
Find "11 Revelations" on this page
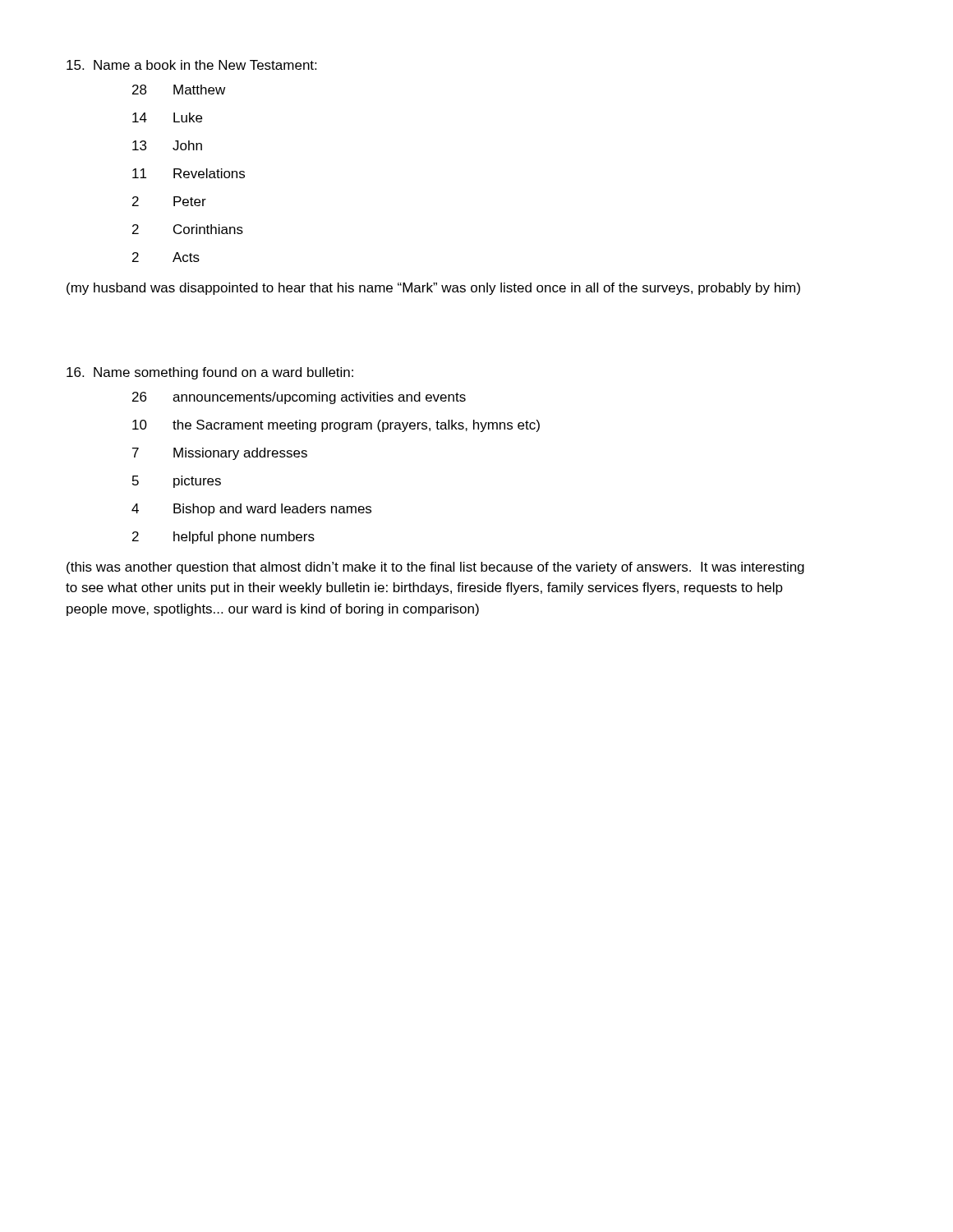(188, 174)
